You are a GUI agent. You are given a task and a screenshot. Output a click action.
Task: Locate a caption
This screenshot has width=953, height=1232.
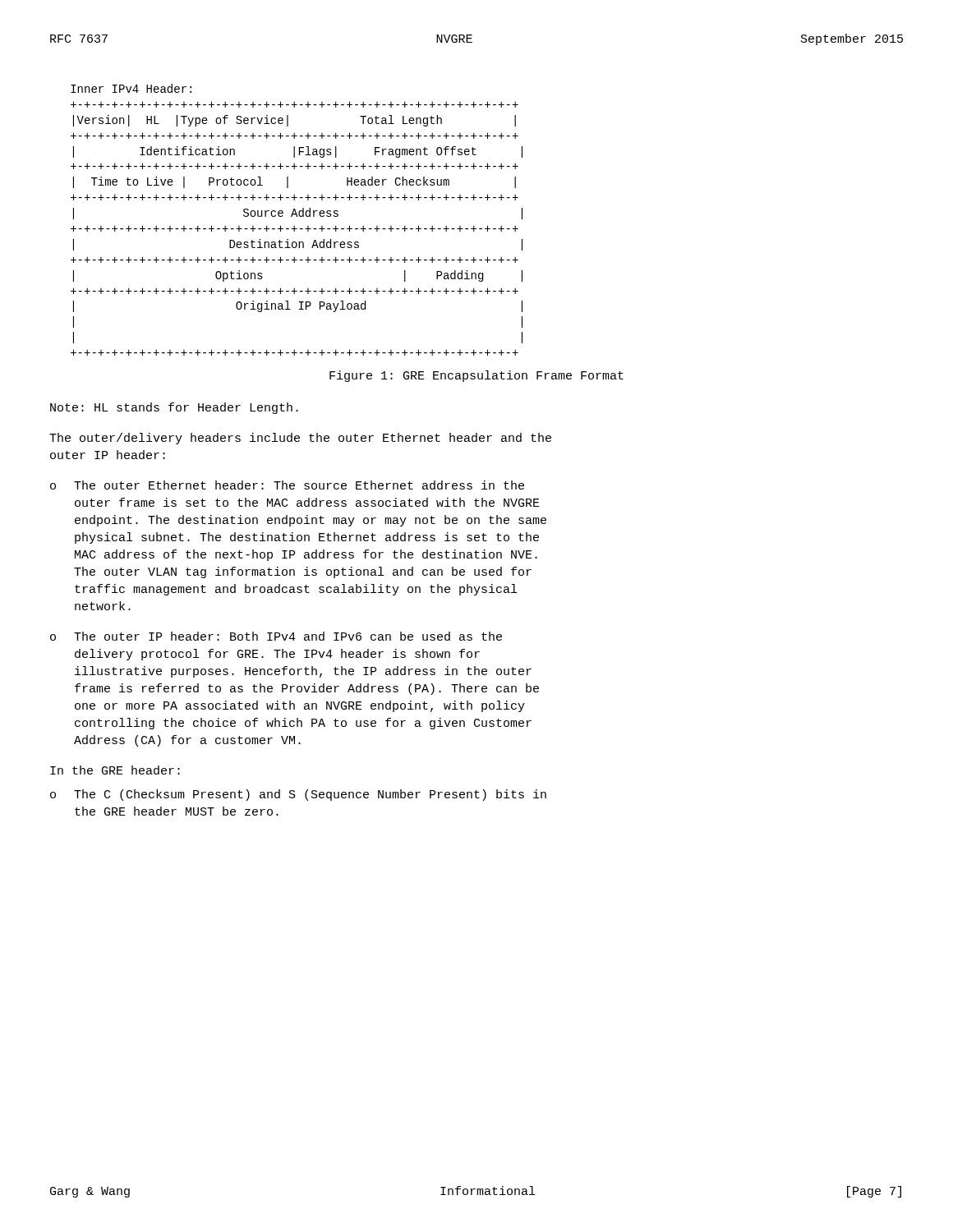pos(476,377)
